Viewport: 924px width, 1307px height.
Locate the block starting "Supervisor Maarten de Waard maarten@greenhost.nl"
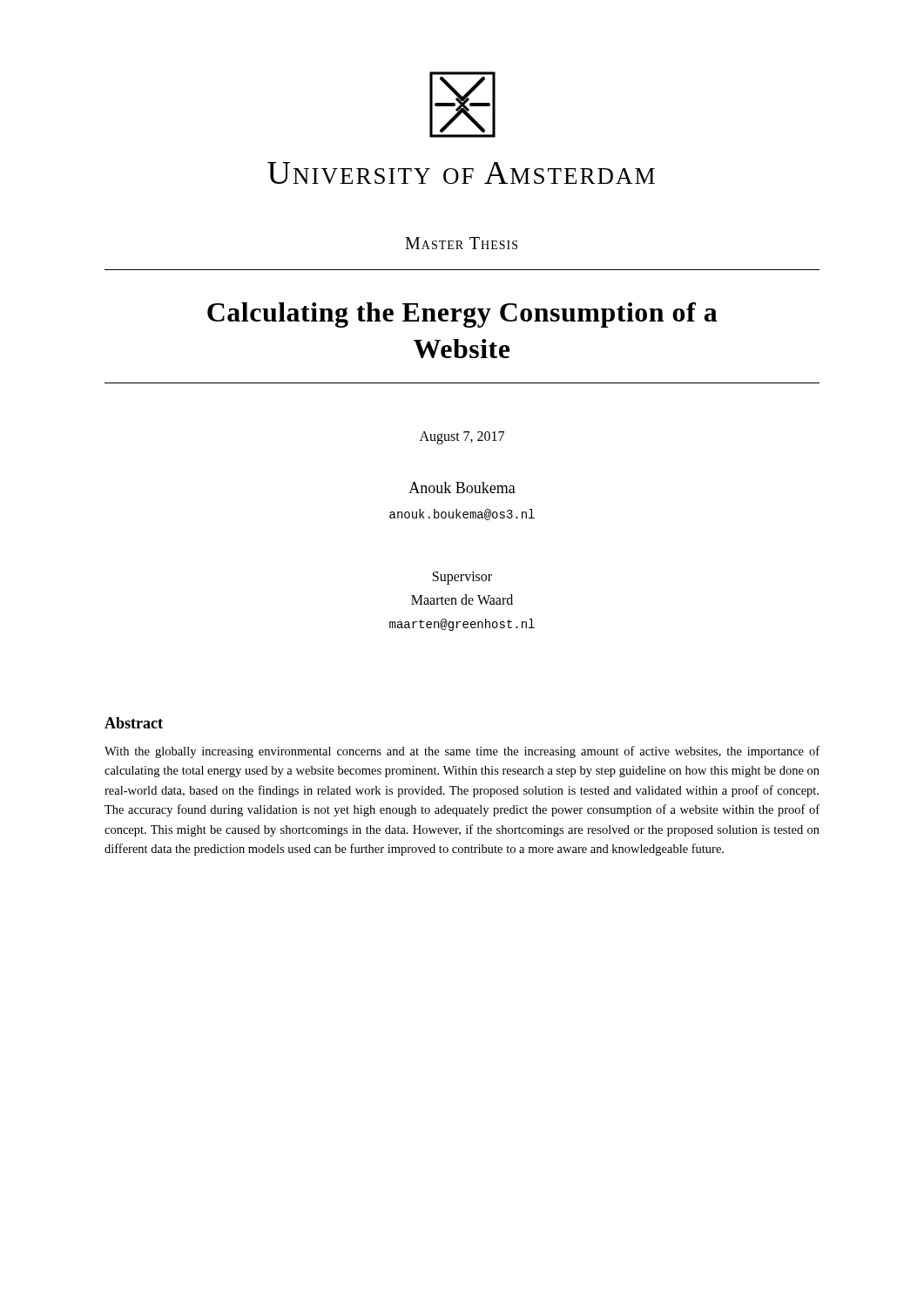point(462,600)
